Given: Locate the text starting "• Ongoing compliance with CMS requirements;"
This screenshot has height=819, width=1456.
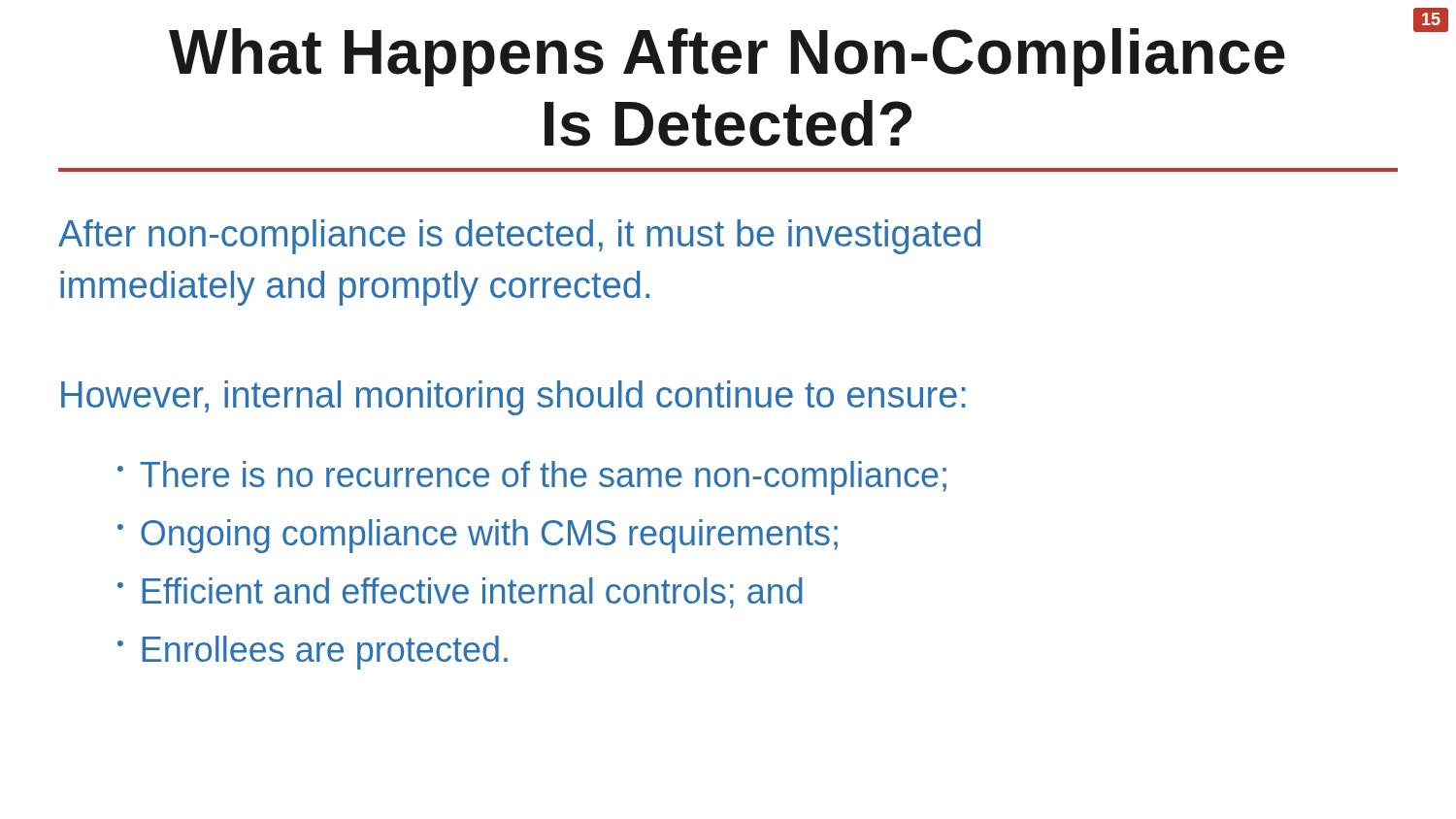Looking at the screenshot, I should pos(479,533).
